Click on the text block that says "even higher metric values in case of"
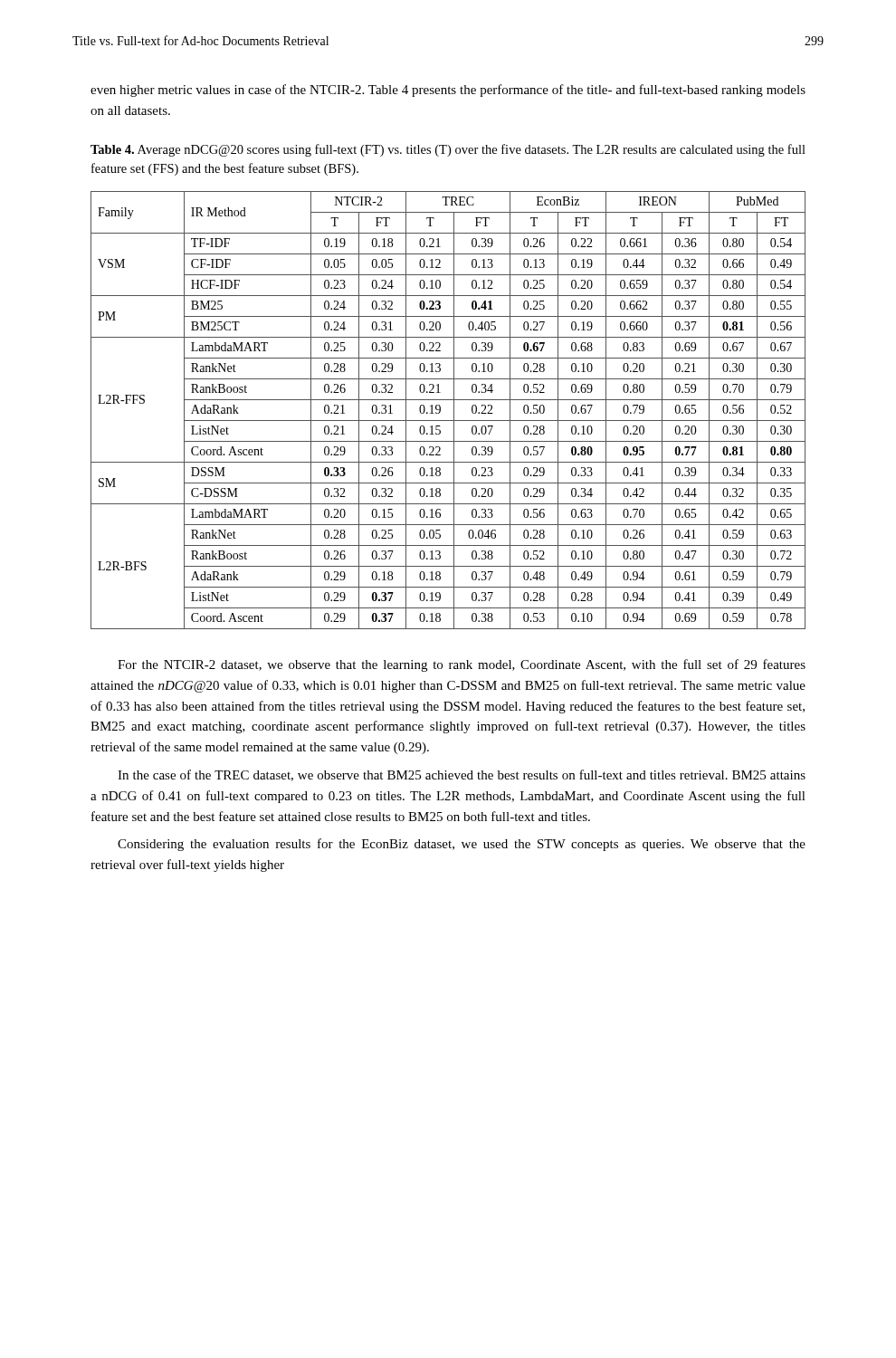896x1358 pixels. pos(448,100)
